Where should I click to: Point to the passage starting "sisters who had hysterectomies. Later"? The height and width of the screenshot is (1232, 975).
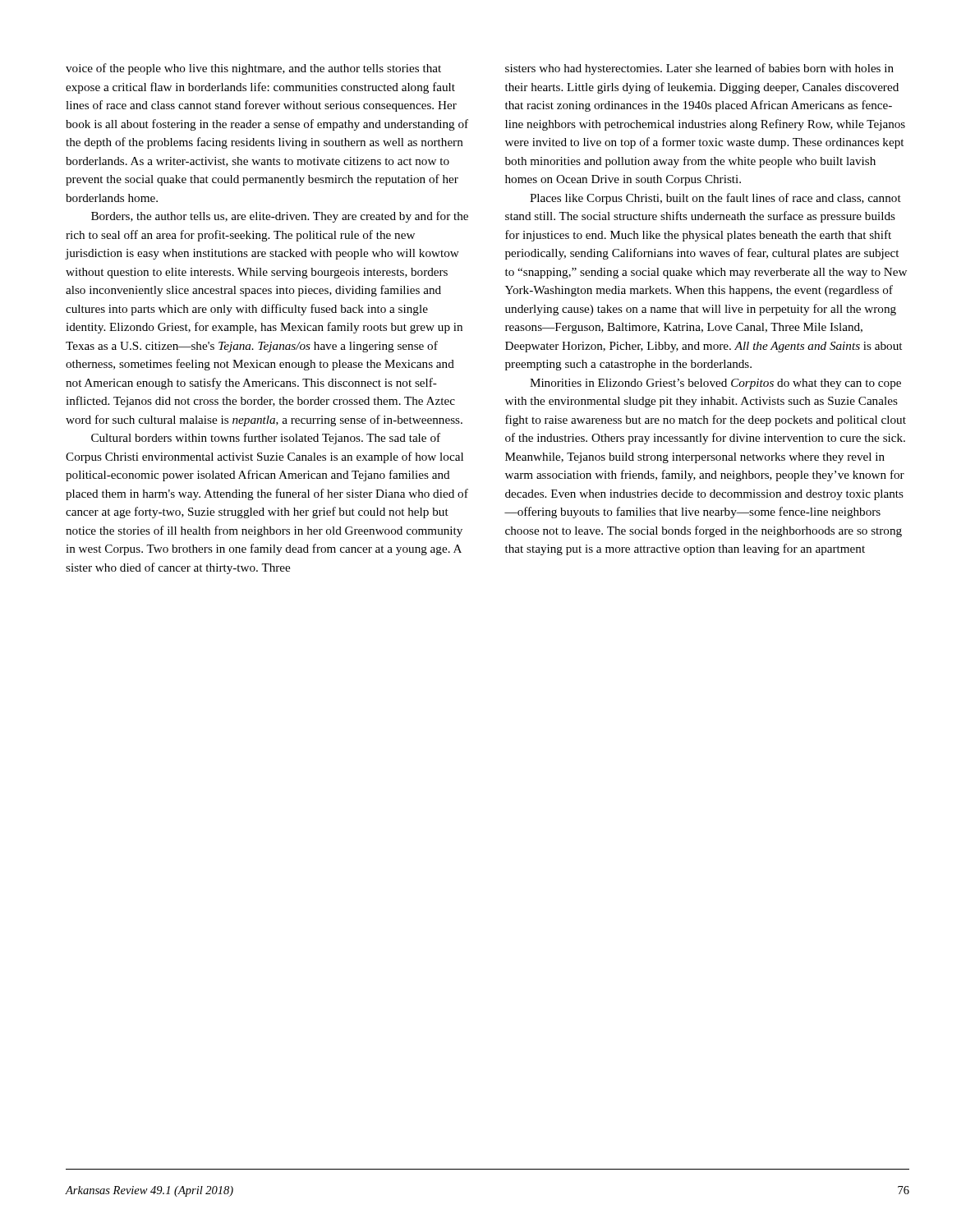(x=707, y=309)
